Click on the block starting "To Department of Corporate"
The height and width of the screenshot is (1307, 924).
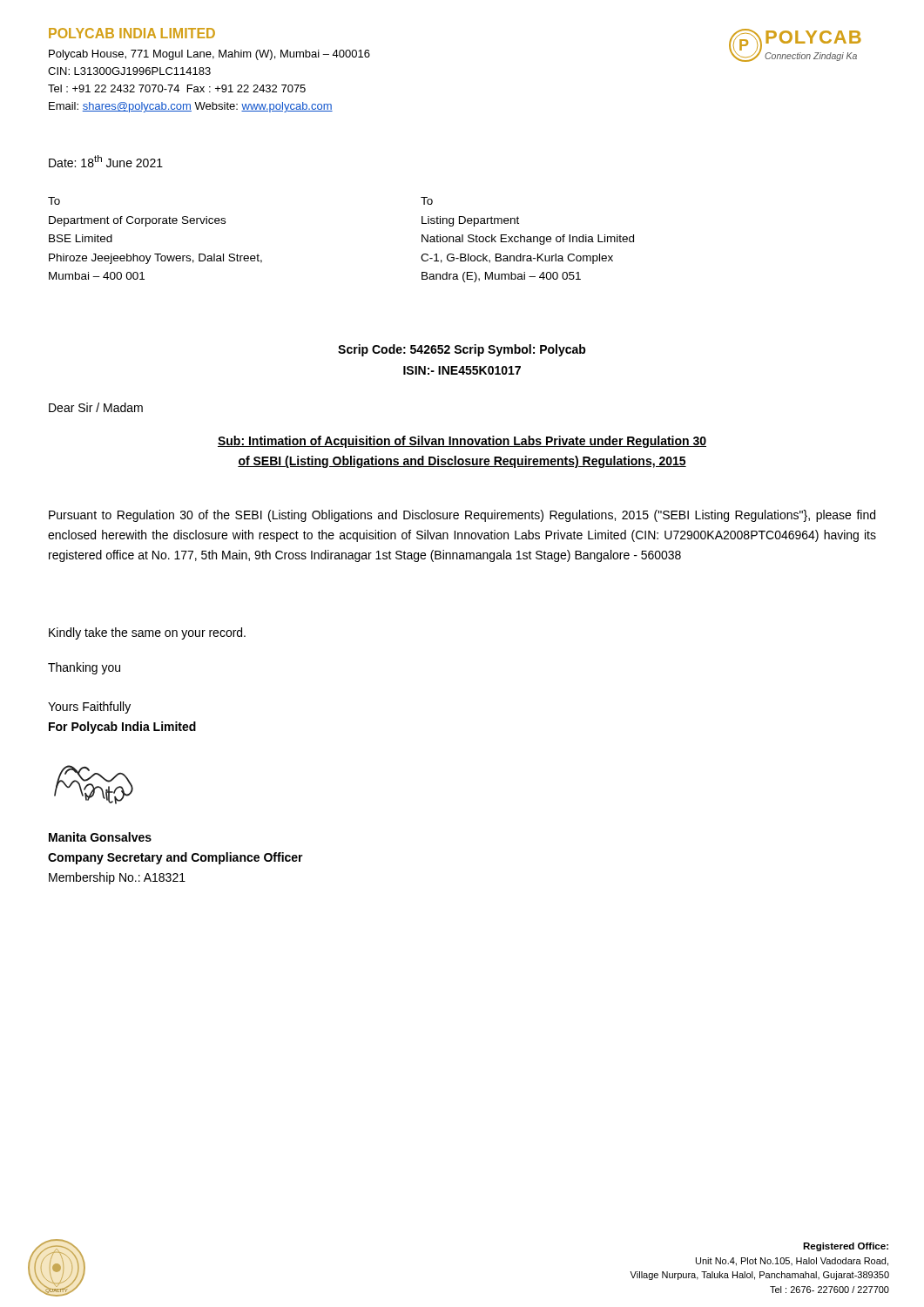(54, 201)
